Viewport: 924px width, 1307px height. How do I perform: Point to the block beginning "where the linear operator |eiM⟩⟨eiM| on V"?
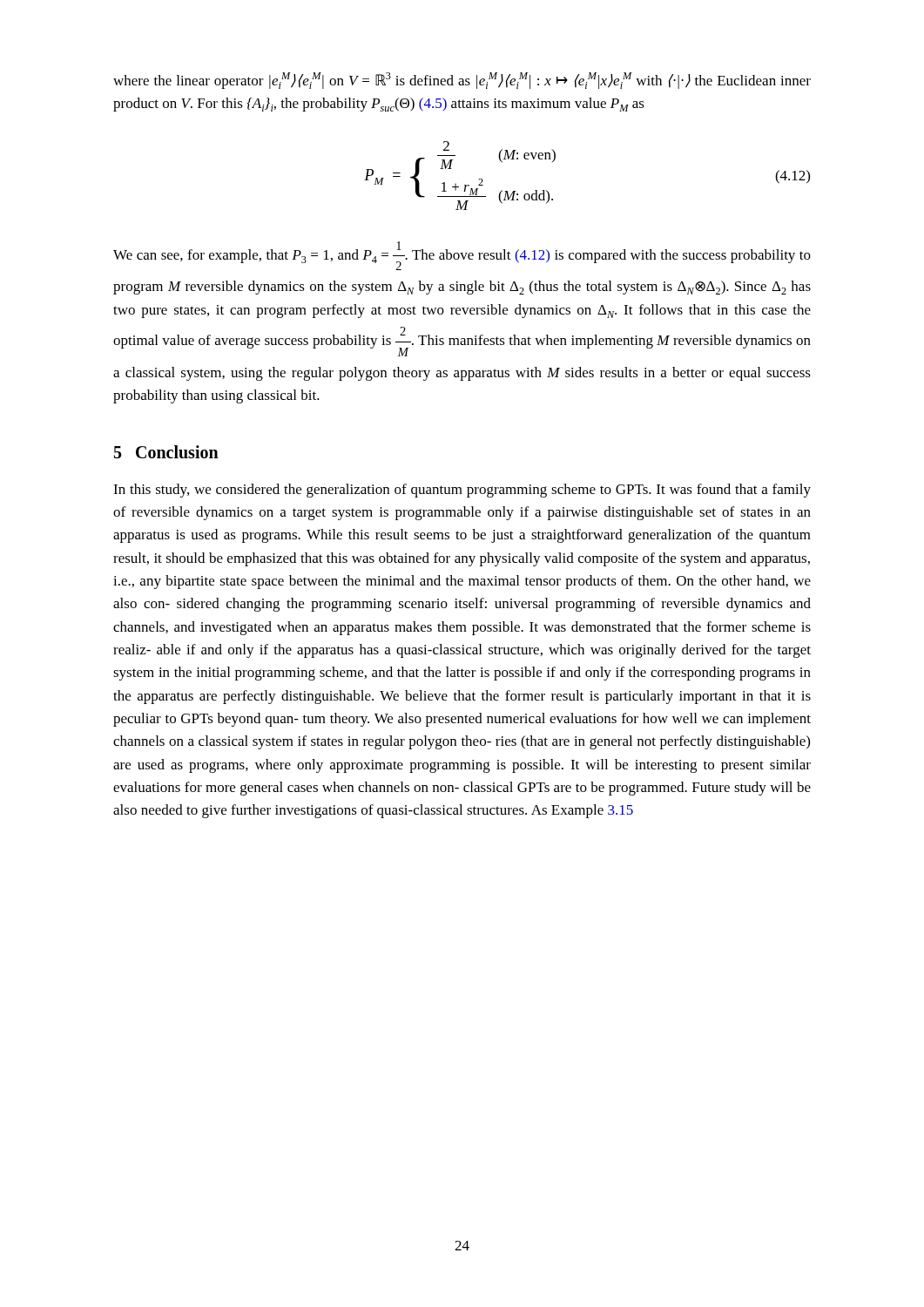(462, 92)
